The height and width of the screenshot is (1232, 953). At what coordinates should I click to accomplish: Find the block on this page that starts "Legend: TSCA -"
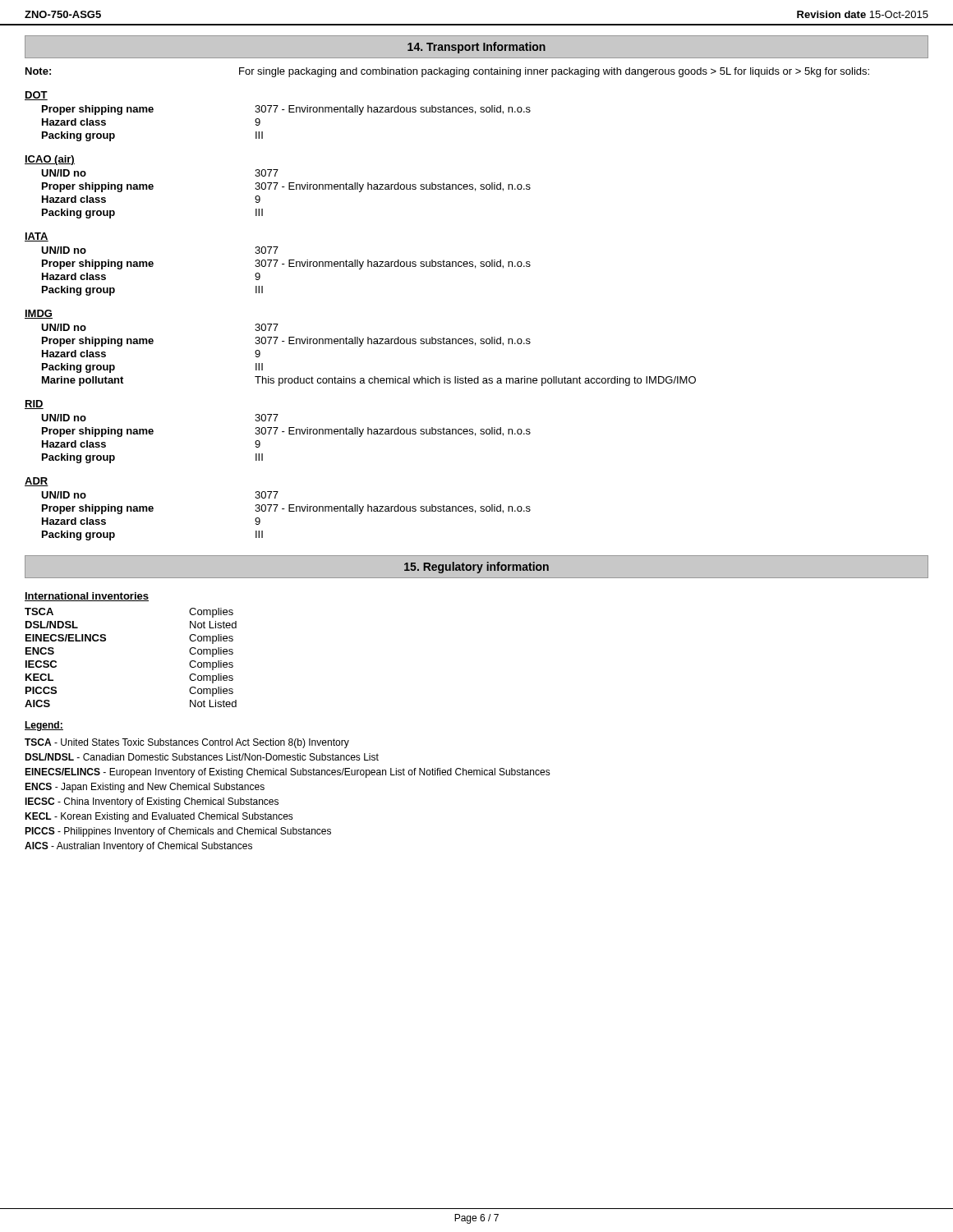pos(476,785)
